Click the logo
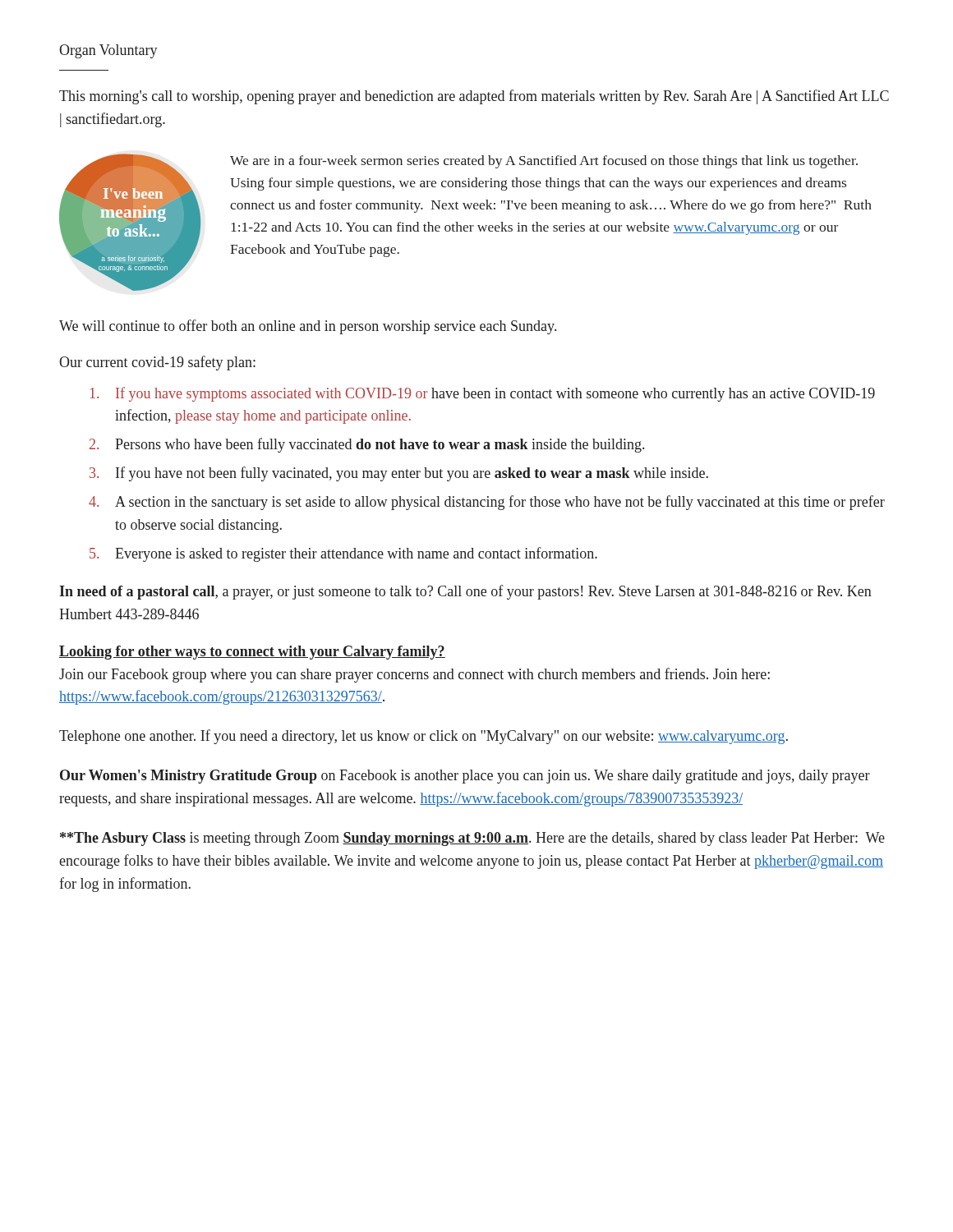The height and width of the screenshot is (1232, 953). (x=133, y=222)
